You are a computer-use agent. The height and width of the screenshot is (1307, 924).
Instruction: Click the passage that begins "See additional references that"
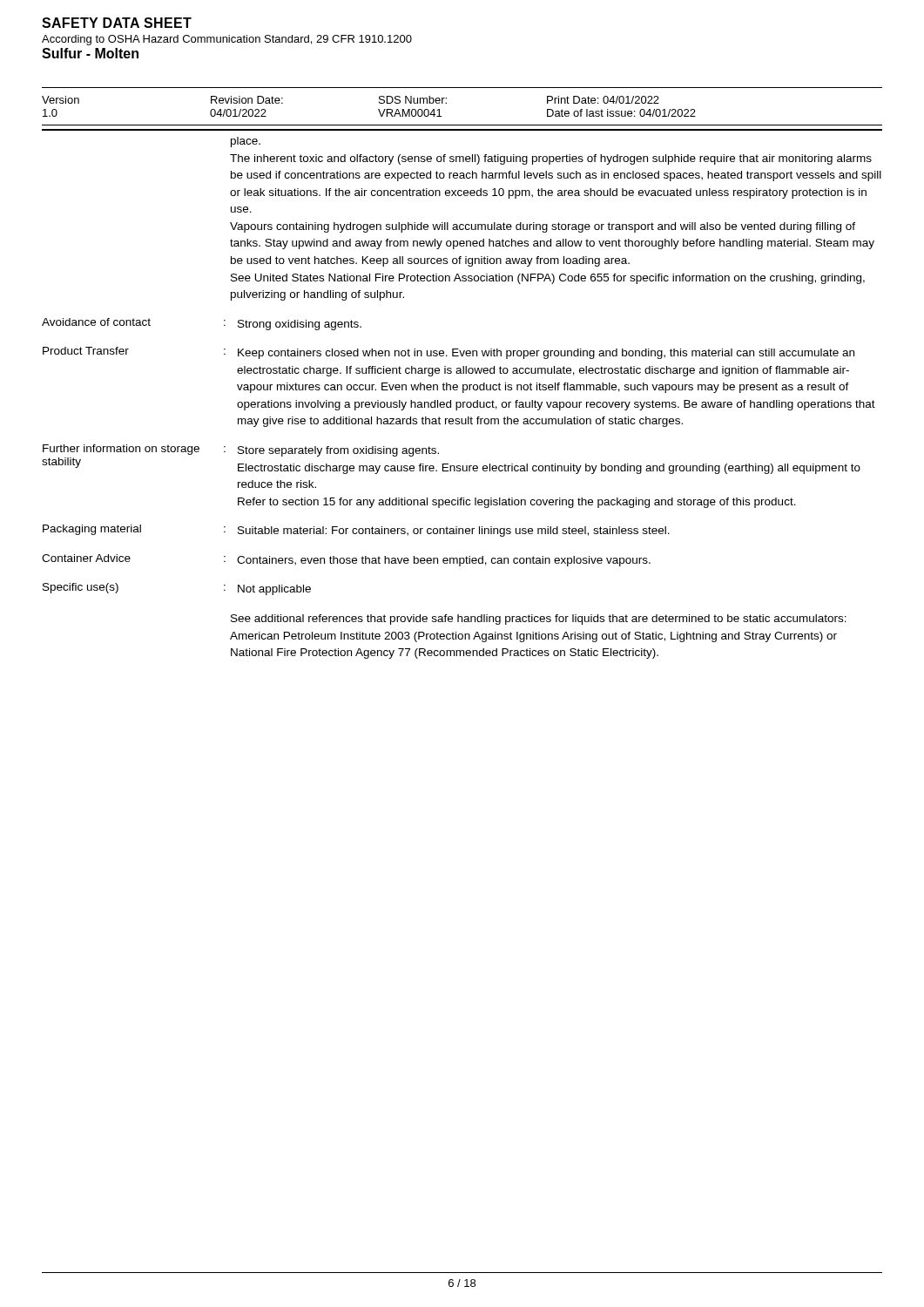click(538, 635)
